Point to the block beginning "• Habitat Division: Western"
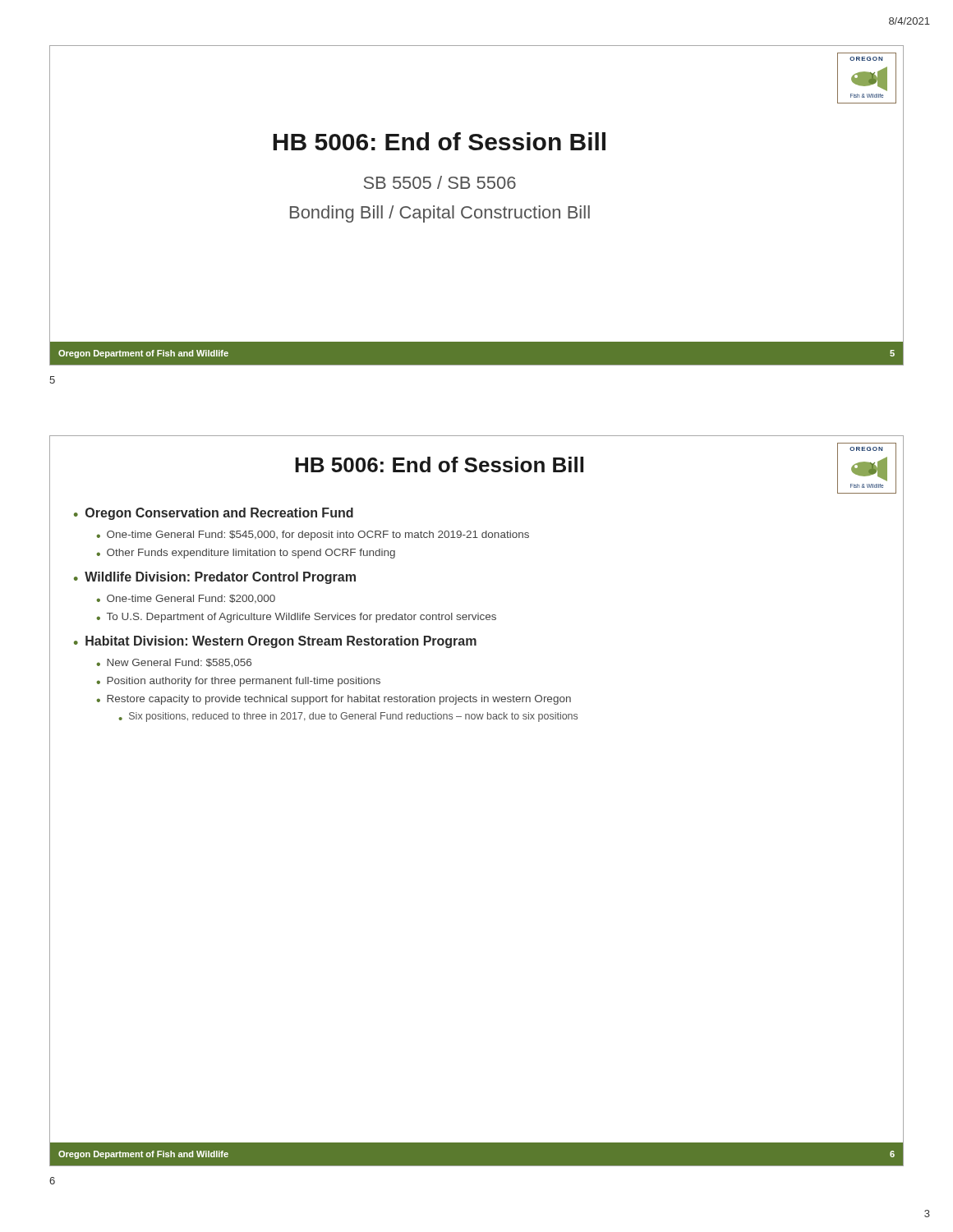Screen dimensions: 1232x953 (275, 643)
